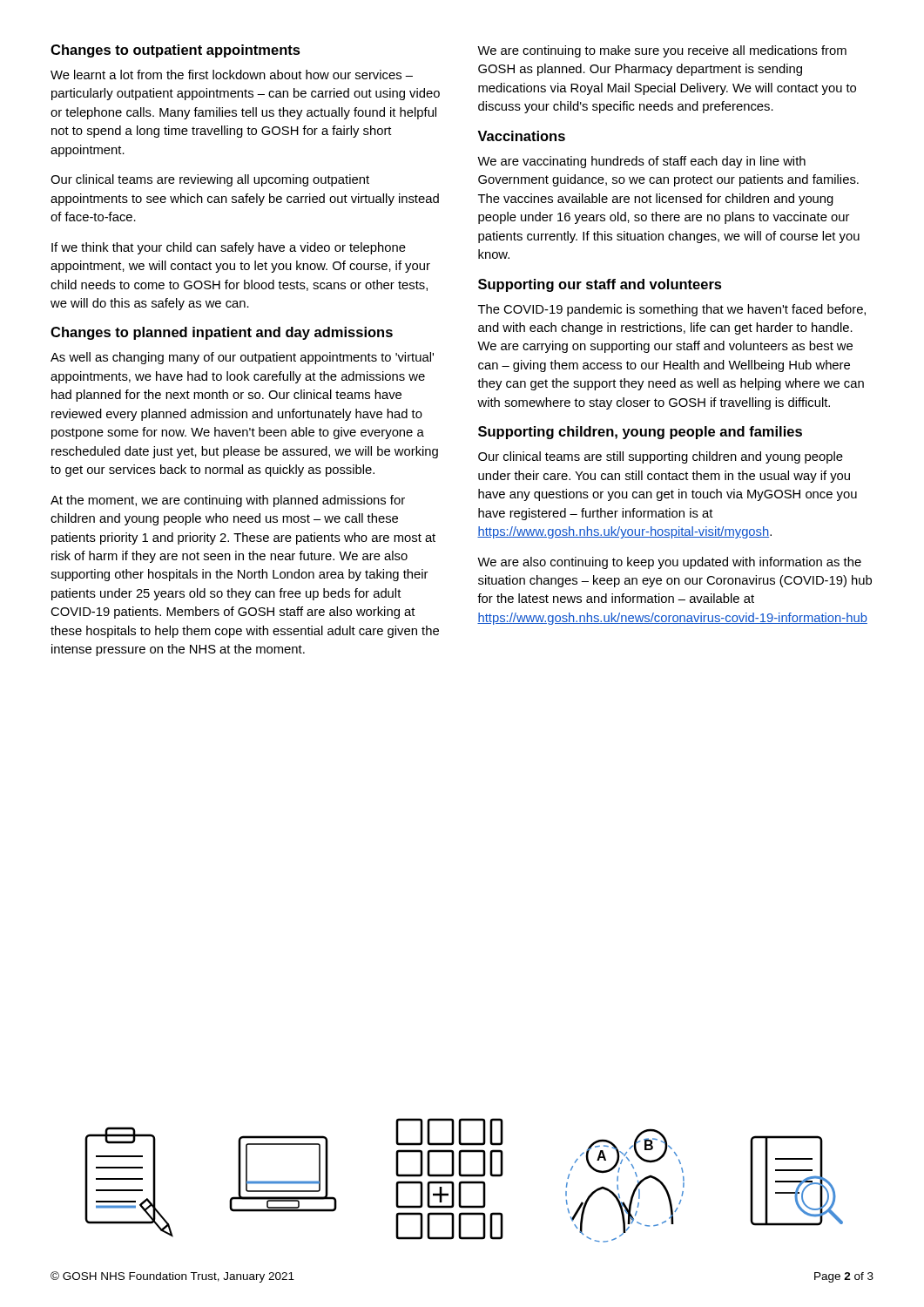The width and height of the screenshot is (924, 1307).
Task: Locate the illustration
Action: 462,1180
